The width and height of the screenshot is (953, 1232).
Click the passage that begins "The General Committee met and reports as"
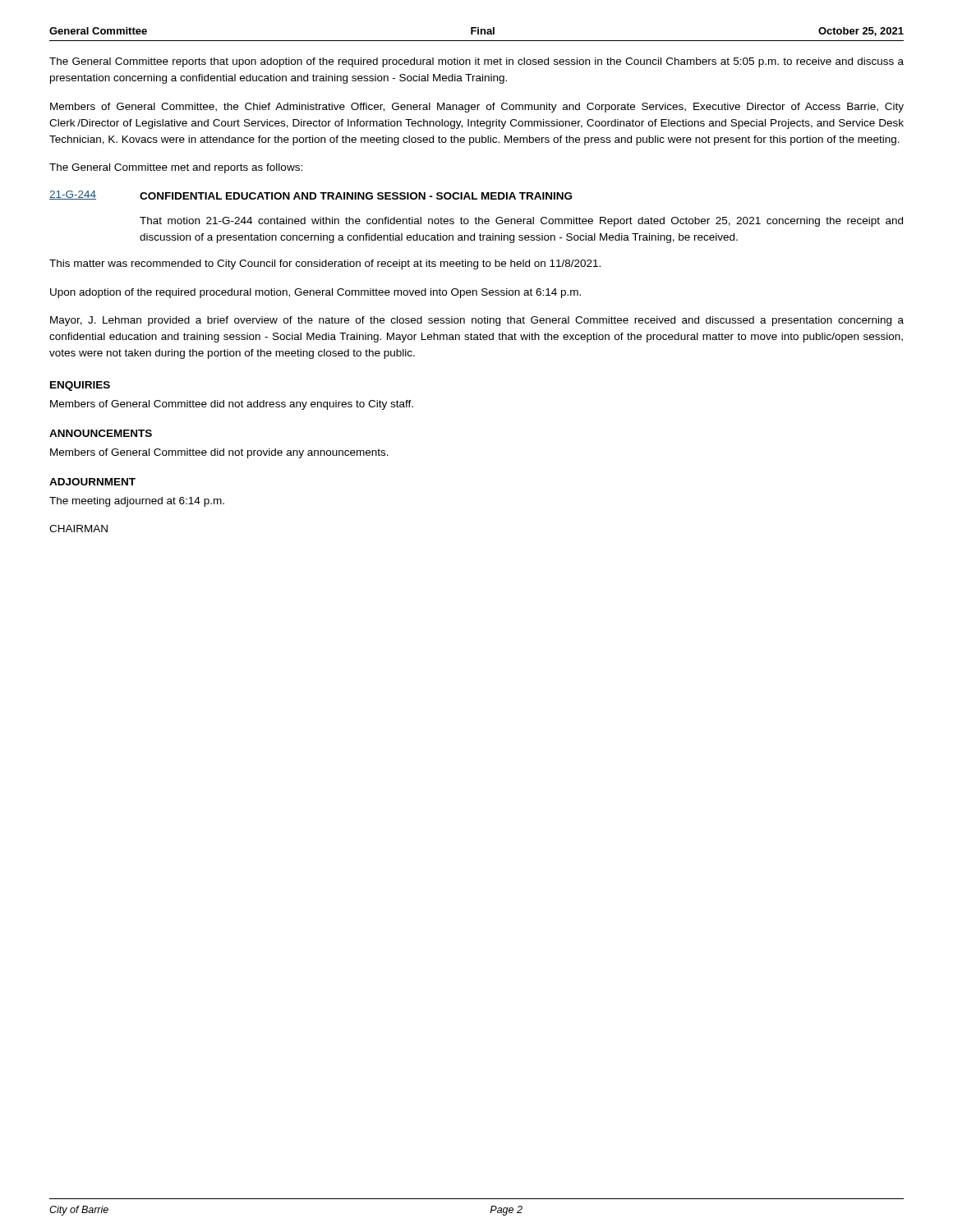point(176,167)
